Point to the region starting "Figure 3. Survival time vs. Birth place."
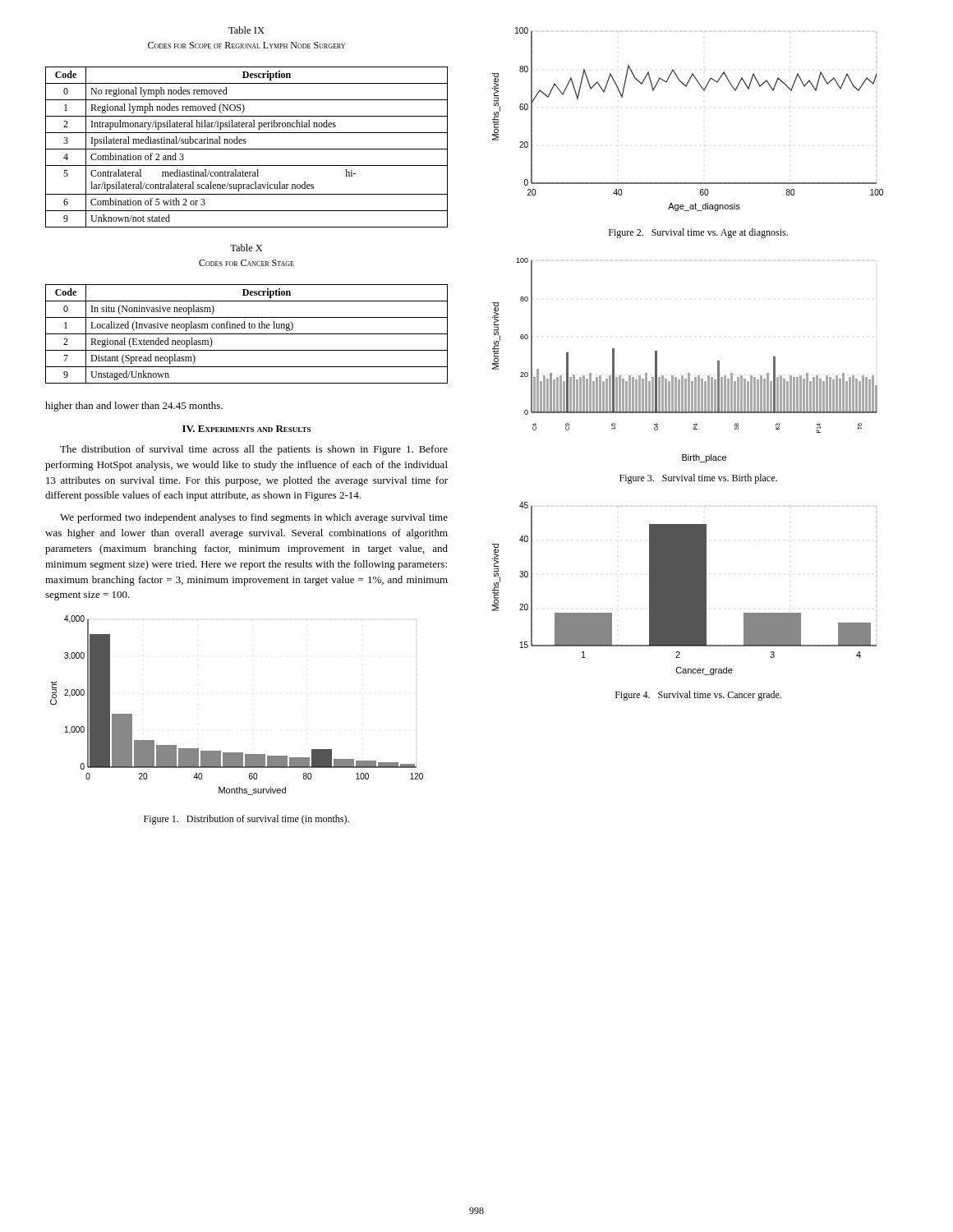 (698, 478)
